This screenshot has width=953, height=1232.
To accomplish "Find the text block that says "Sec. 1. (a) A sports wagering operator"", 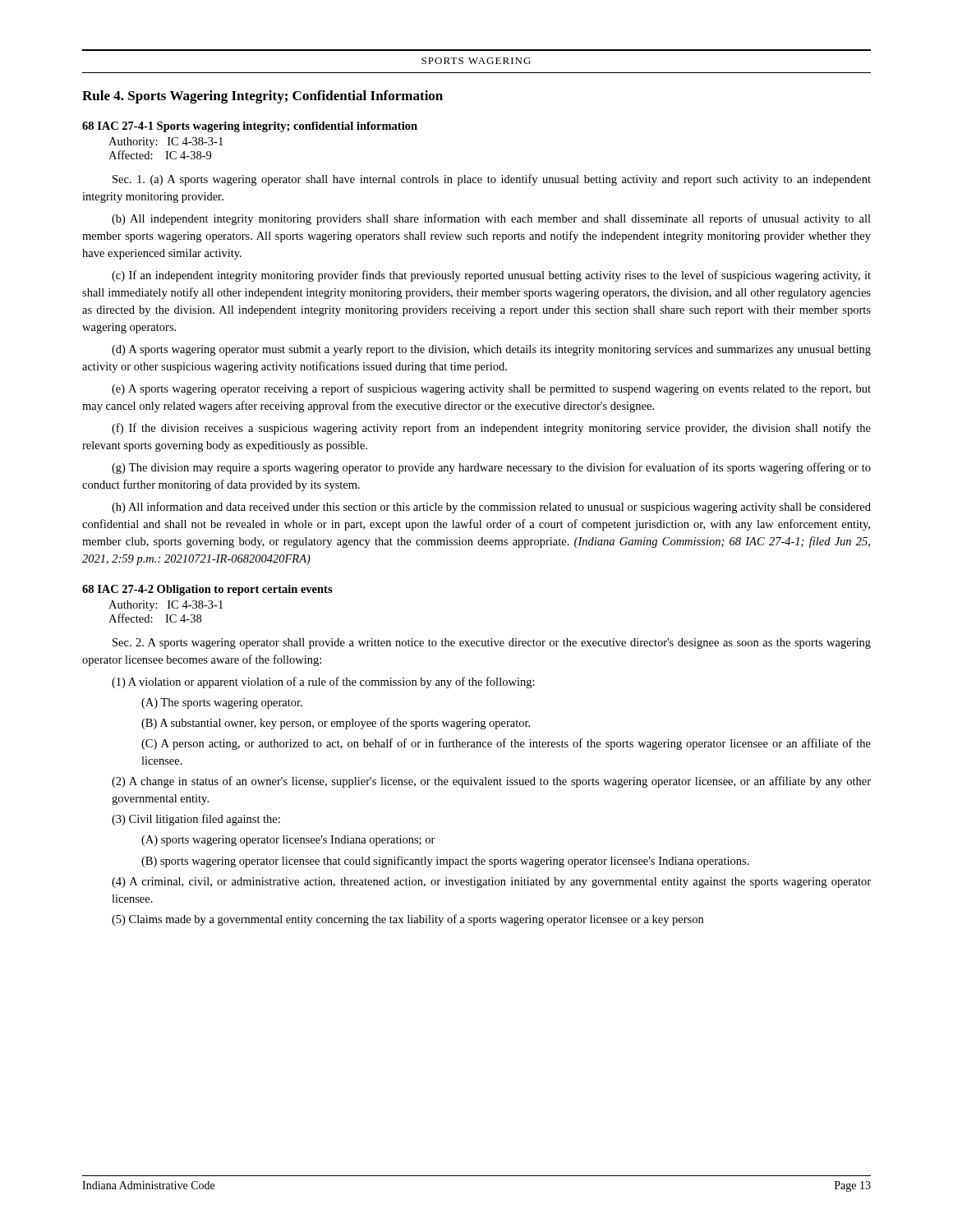I will tap(476, 188).
